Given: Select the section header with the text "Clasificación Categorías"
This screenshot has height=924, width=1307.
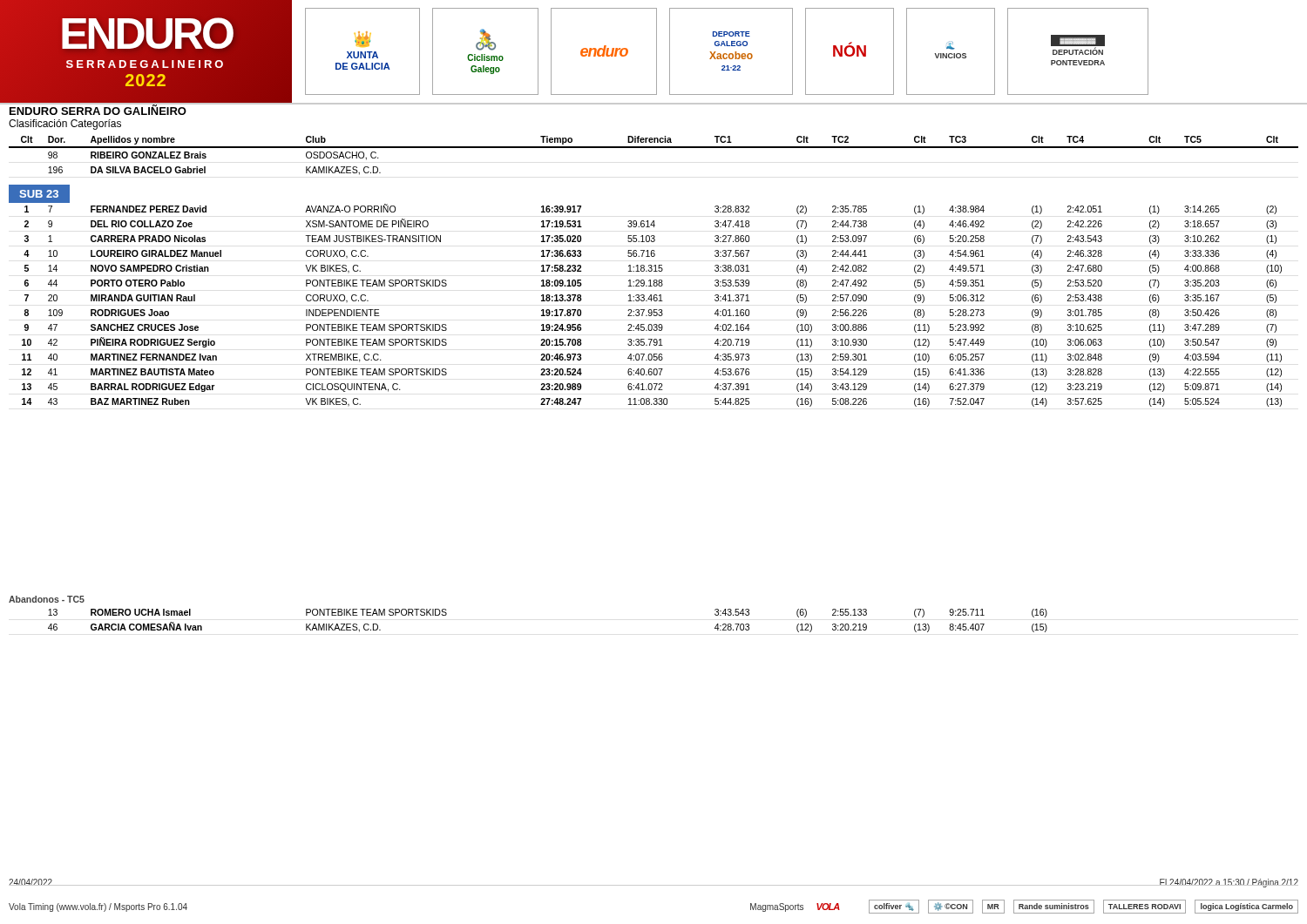Looking at the screenshot, I should point(65,124).
